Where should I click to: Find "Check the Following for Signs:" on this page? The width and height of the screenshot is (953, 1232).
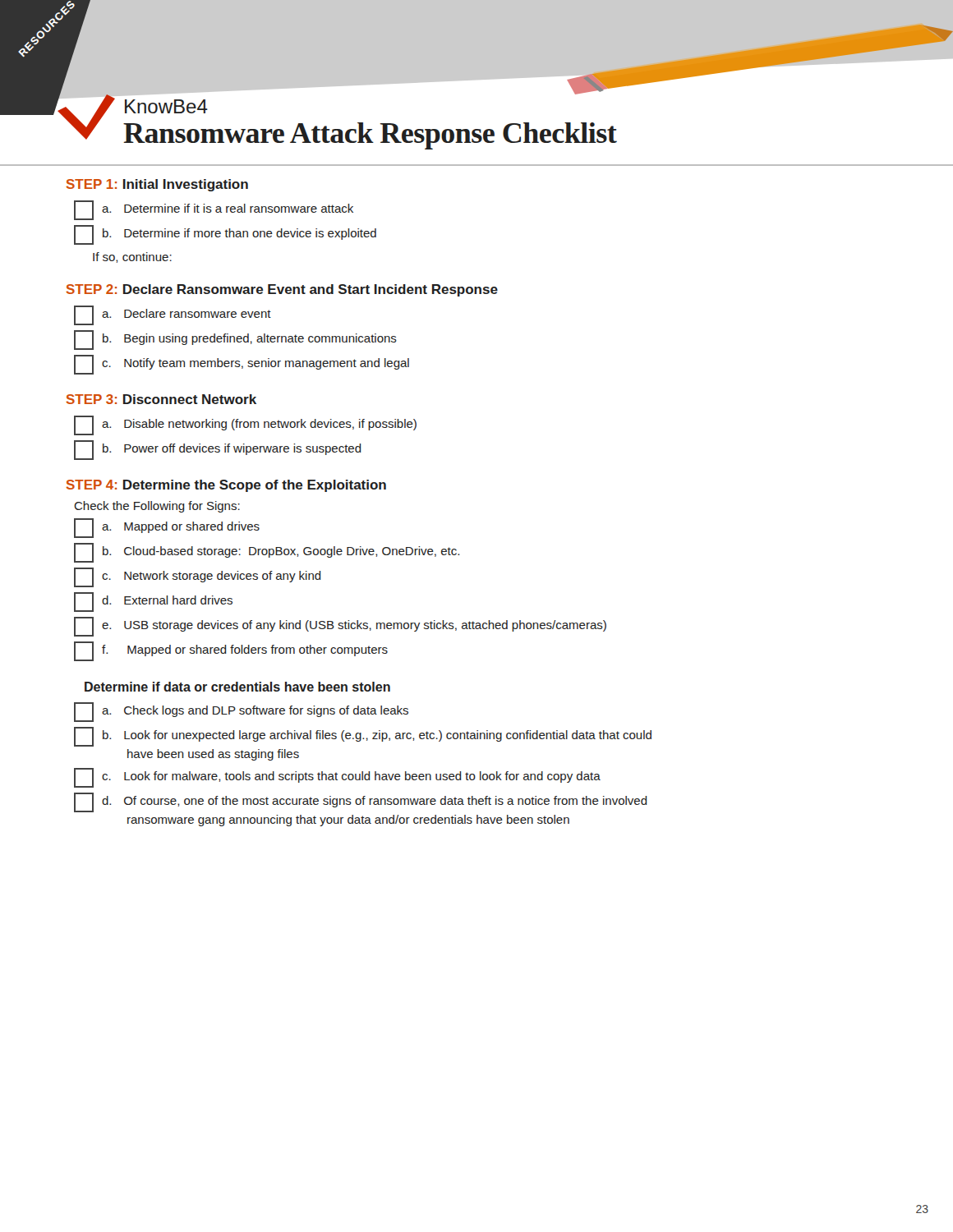157,506
